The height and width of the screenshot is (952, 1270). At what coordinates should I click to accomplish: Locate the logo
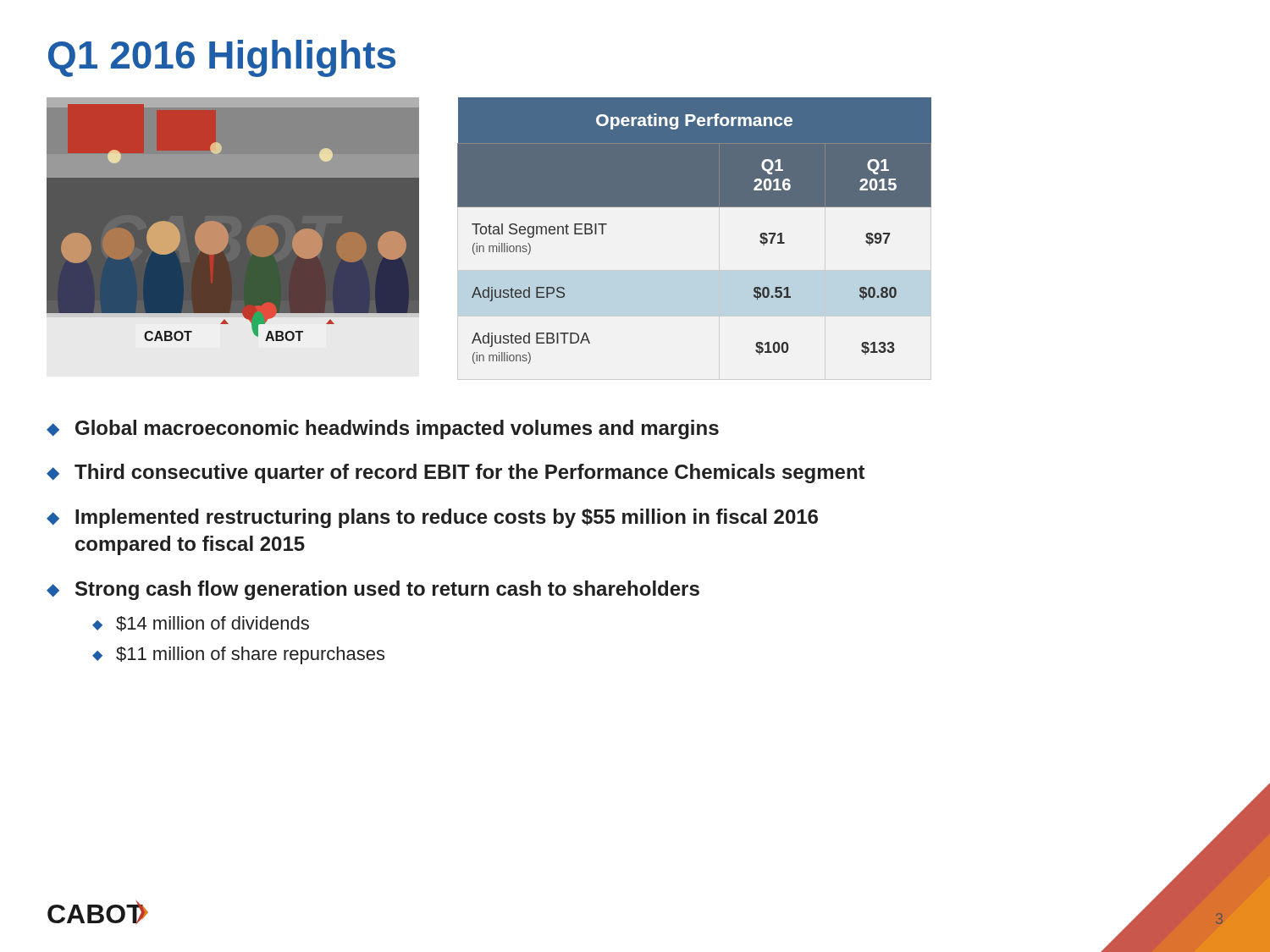pos(97,912)
